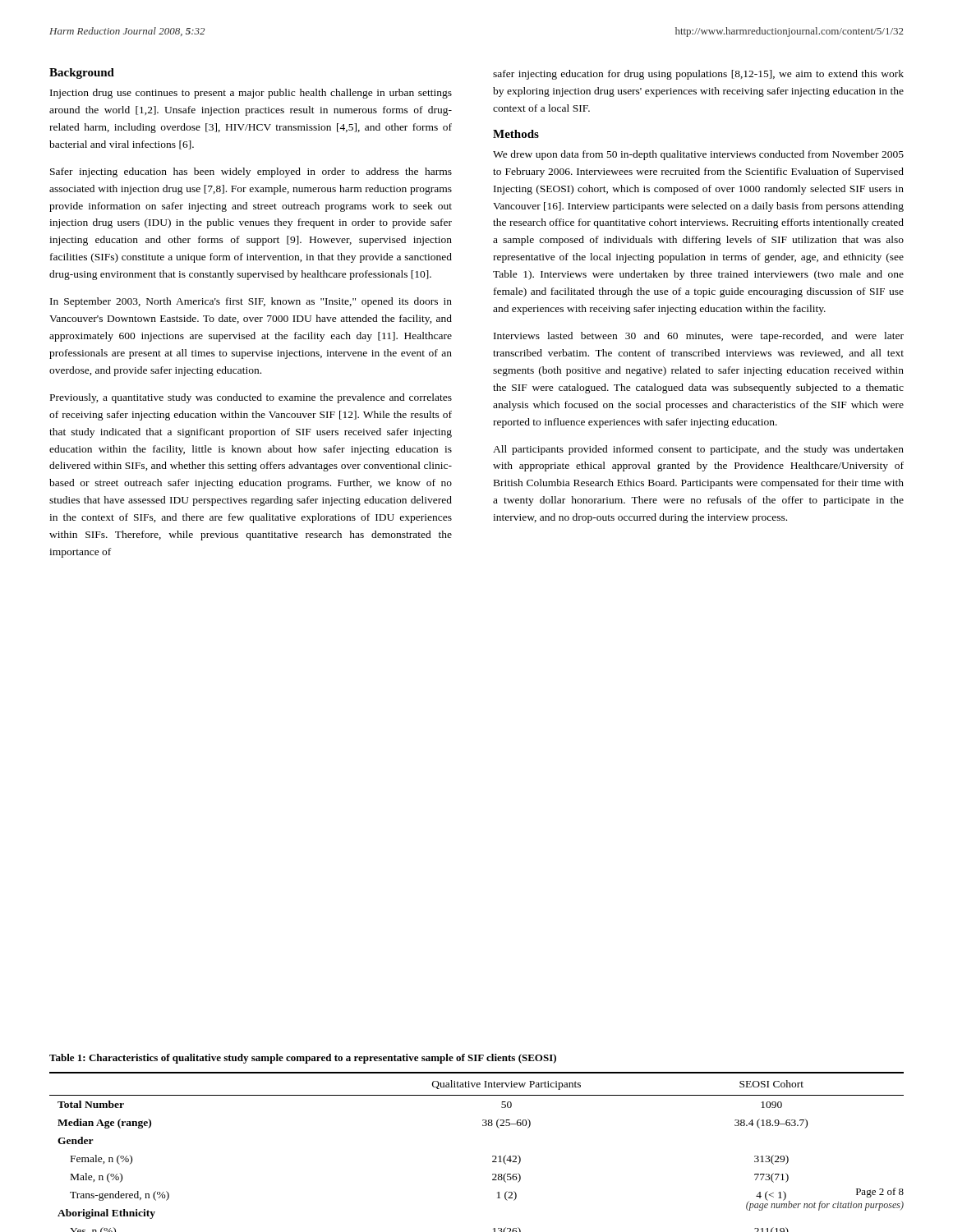Screen dimensions: 1232x953
Task: Find the text block with the text "All participants provided informed"
Action: point(698,483)
